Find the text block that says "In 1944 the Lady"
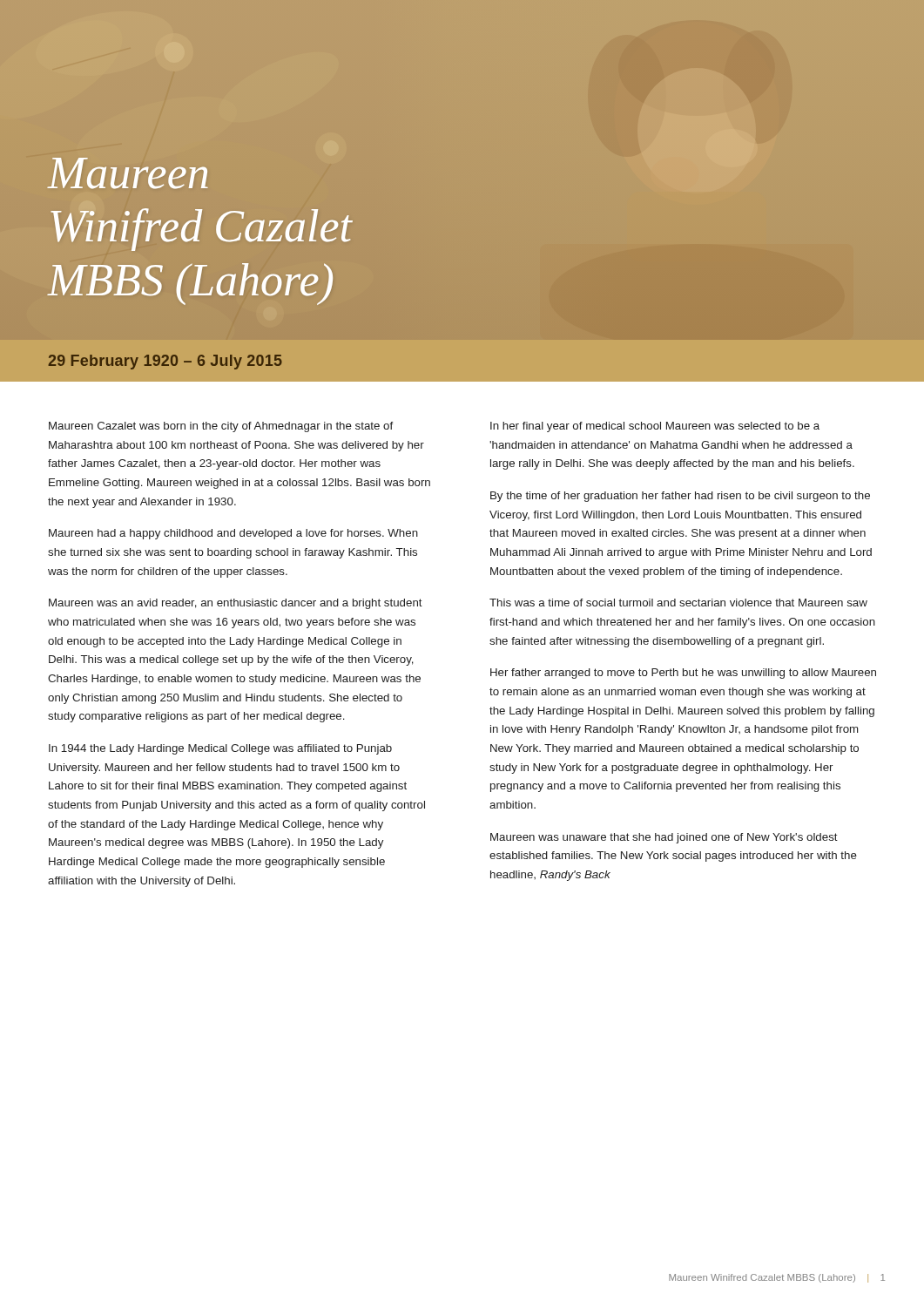The image size is (924, 1307). tap(237, 814)
